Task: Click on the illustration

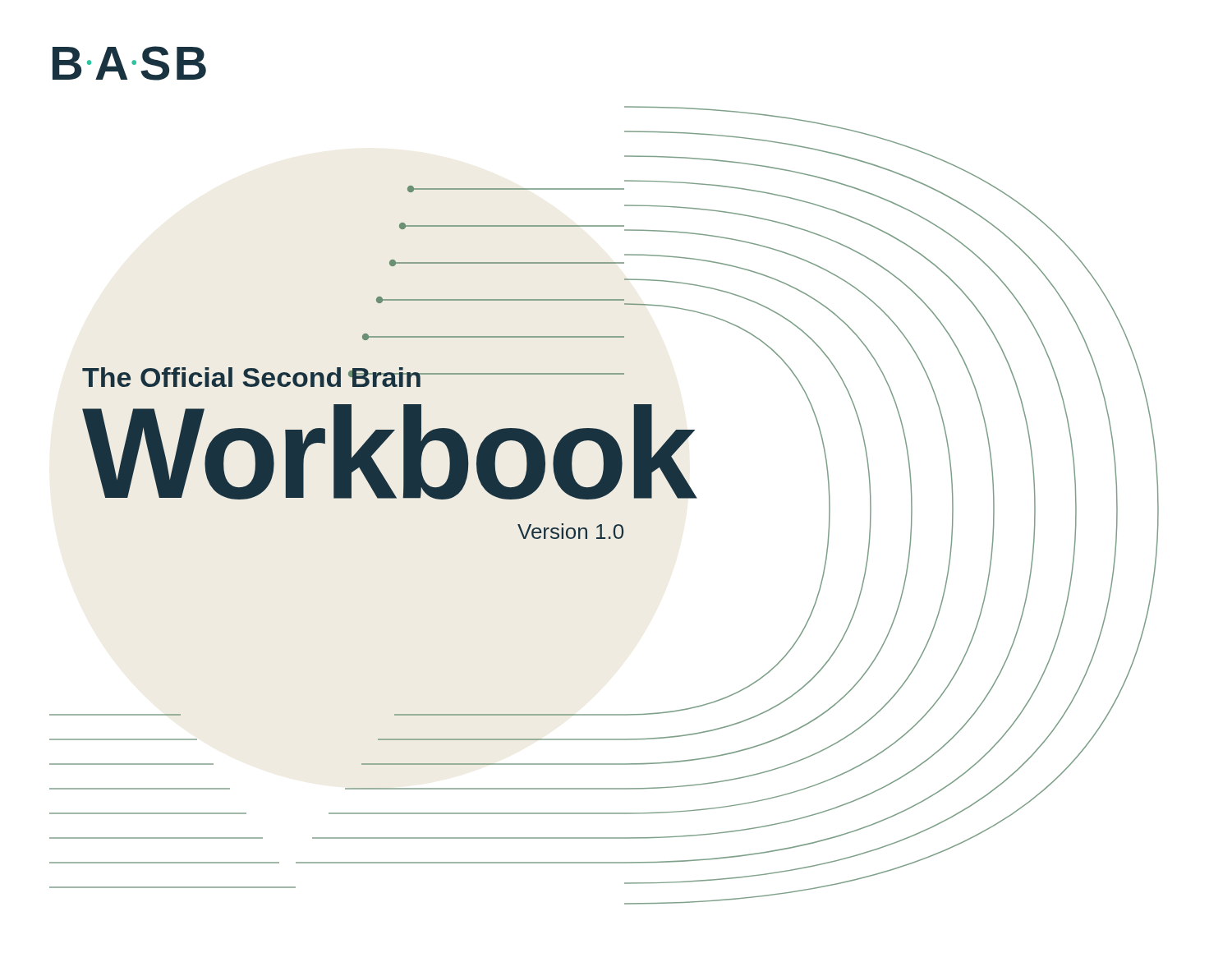Action: 616,476
